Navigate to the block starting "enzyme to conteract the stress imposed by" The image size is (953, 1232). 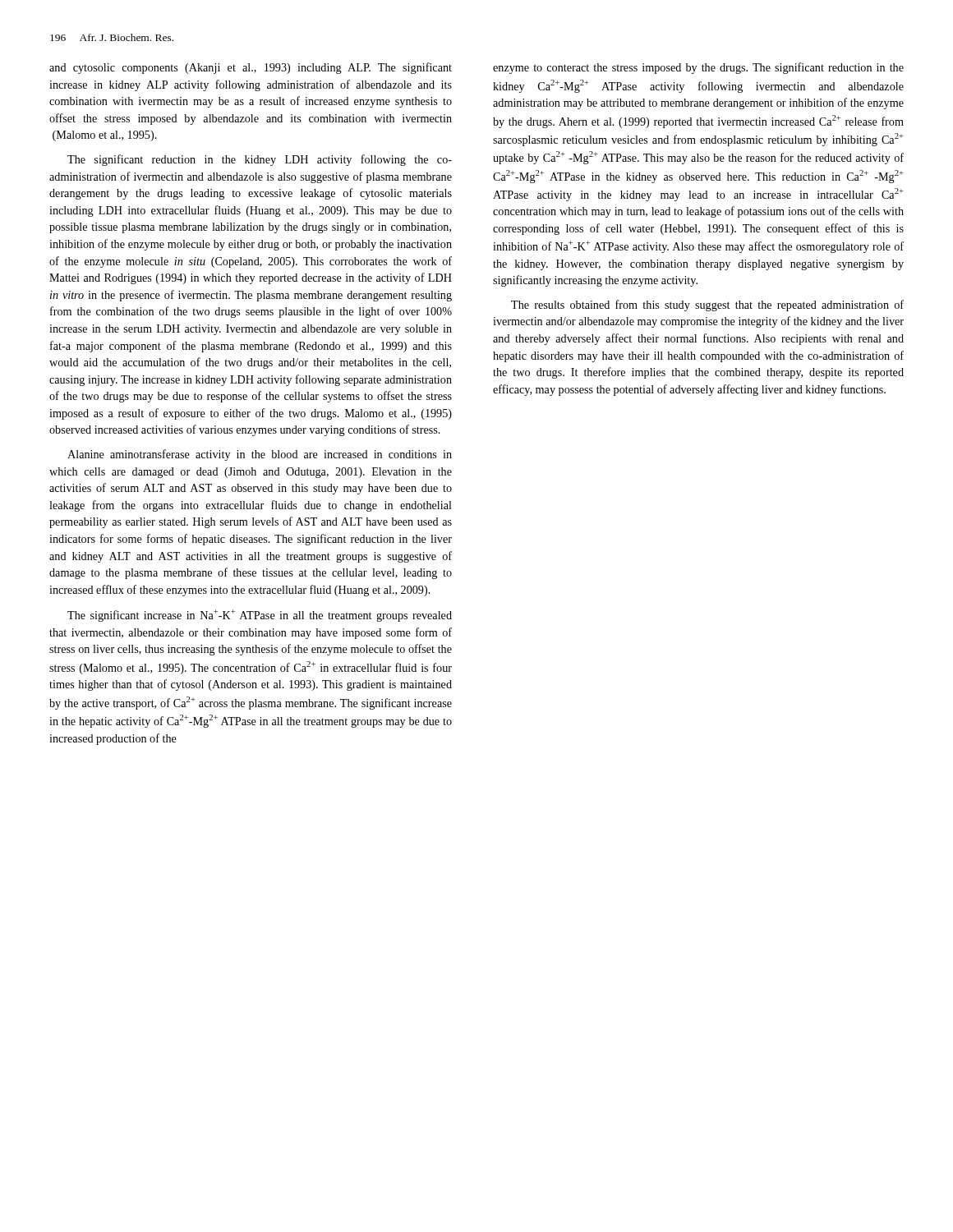tap(698, 228)
